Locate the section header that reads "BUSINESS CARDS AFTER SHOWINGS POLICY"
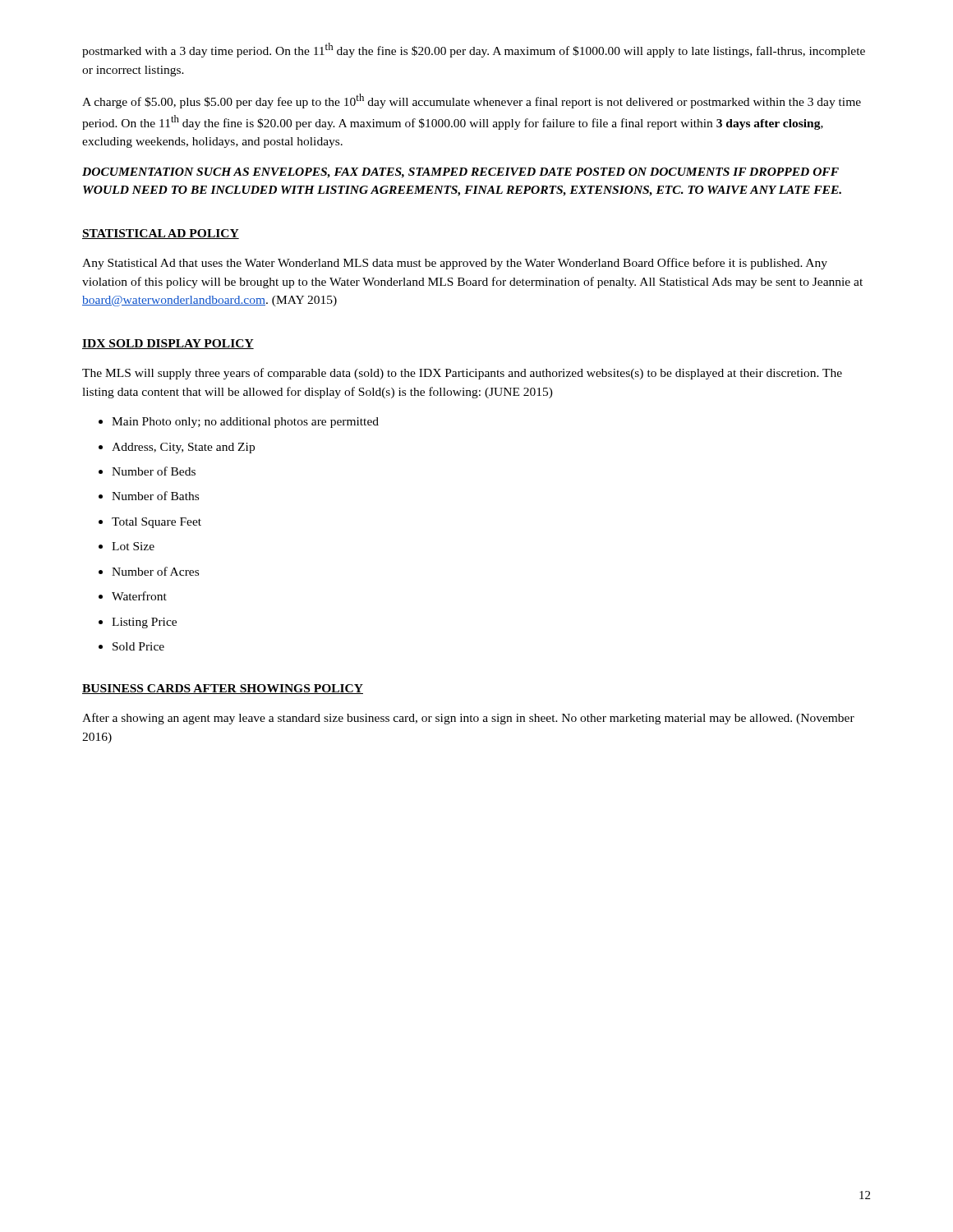 pos(223,689)
